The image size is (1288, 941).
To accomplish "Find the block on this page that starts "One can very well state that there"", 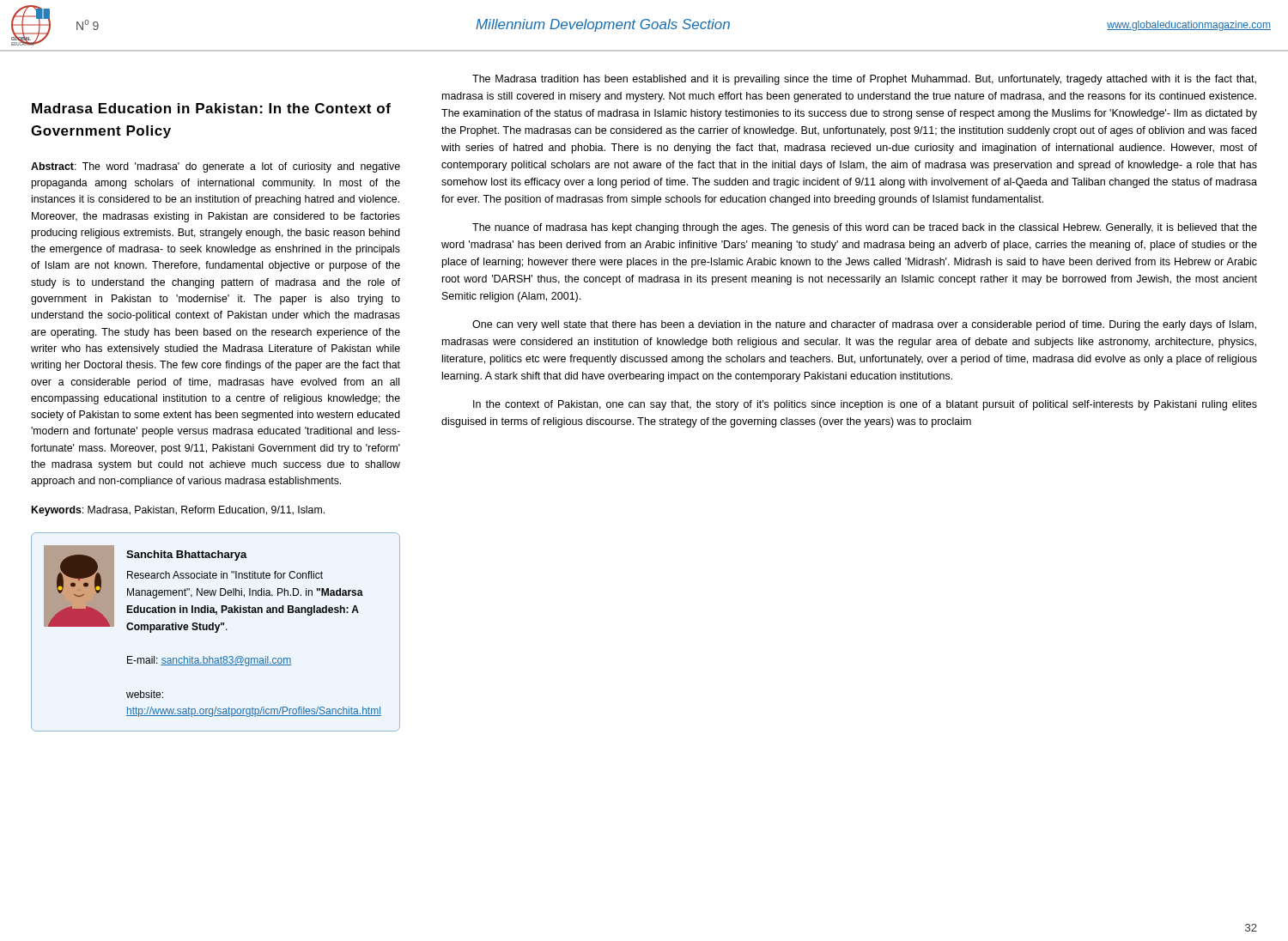I will pyautogui.click(x=849, y=350).
